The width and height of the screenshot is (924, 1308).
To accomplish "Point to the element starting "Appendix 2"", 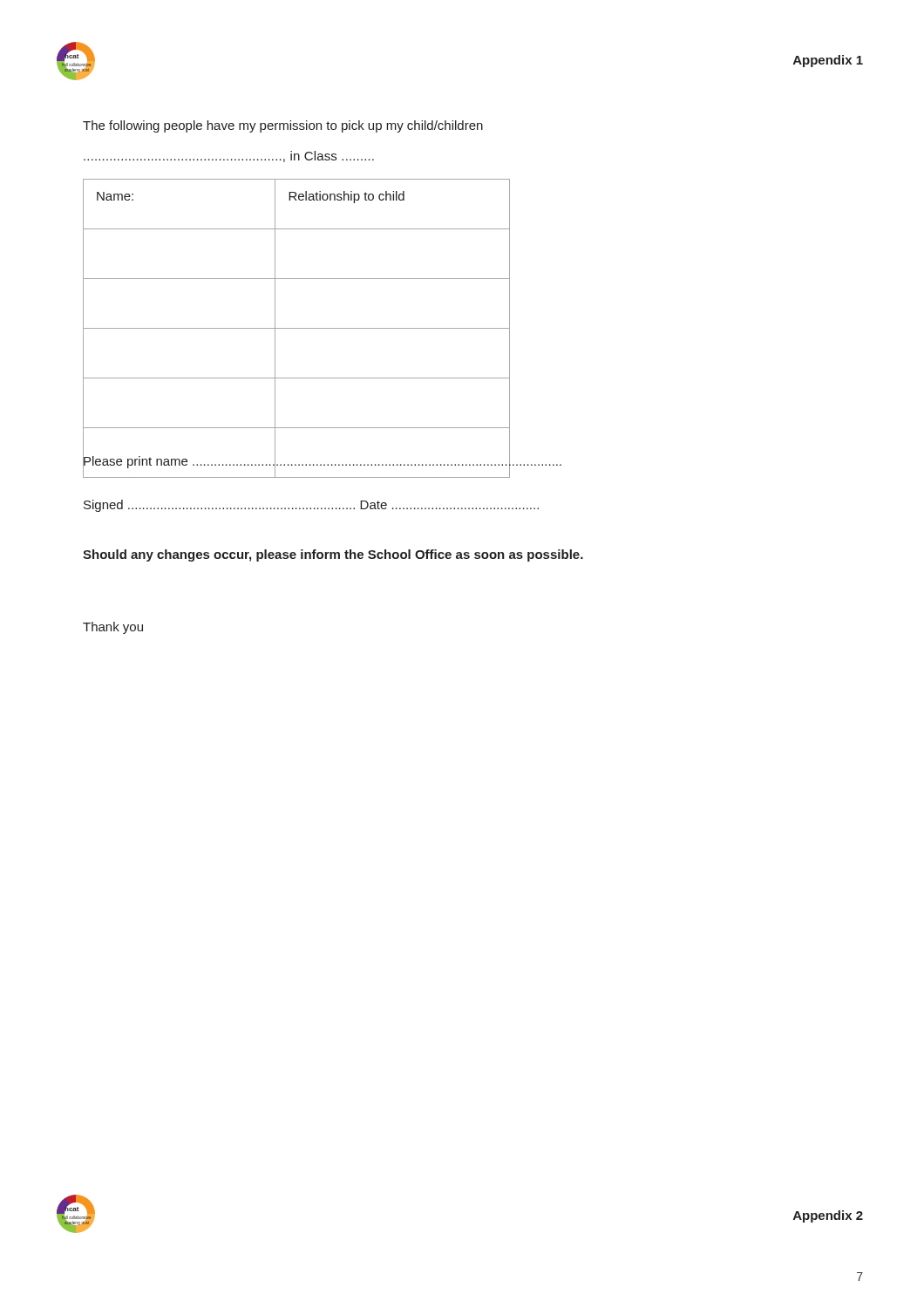I will [828, 1215].
